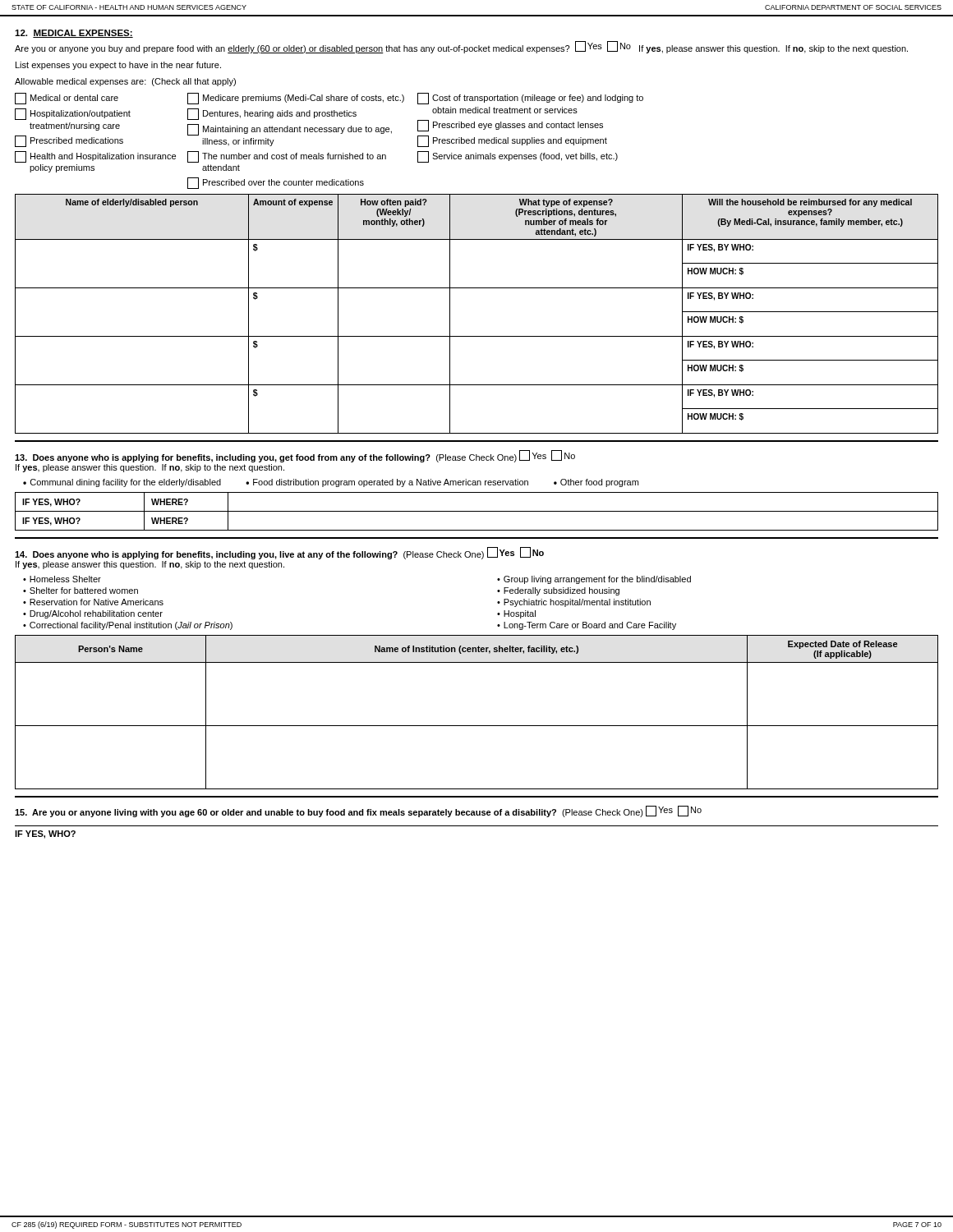Where is the passage that starts "The number and cost of meals furnished"?
Image resolution: width=953 pixels, height=1232 pixels.
pyautogui.click(x=298, y=162)
